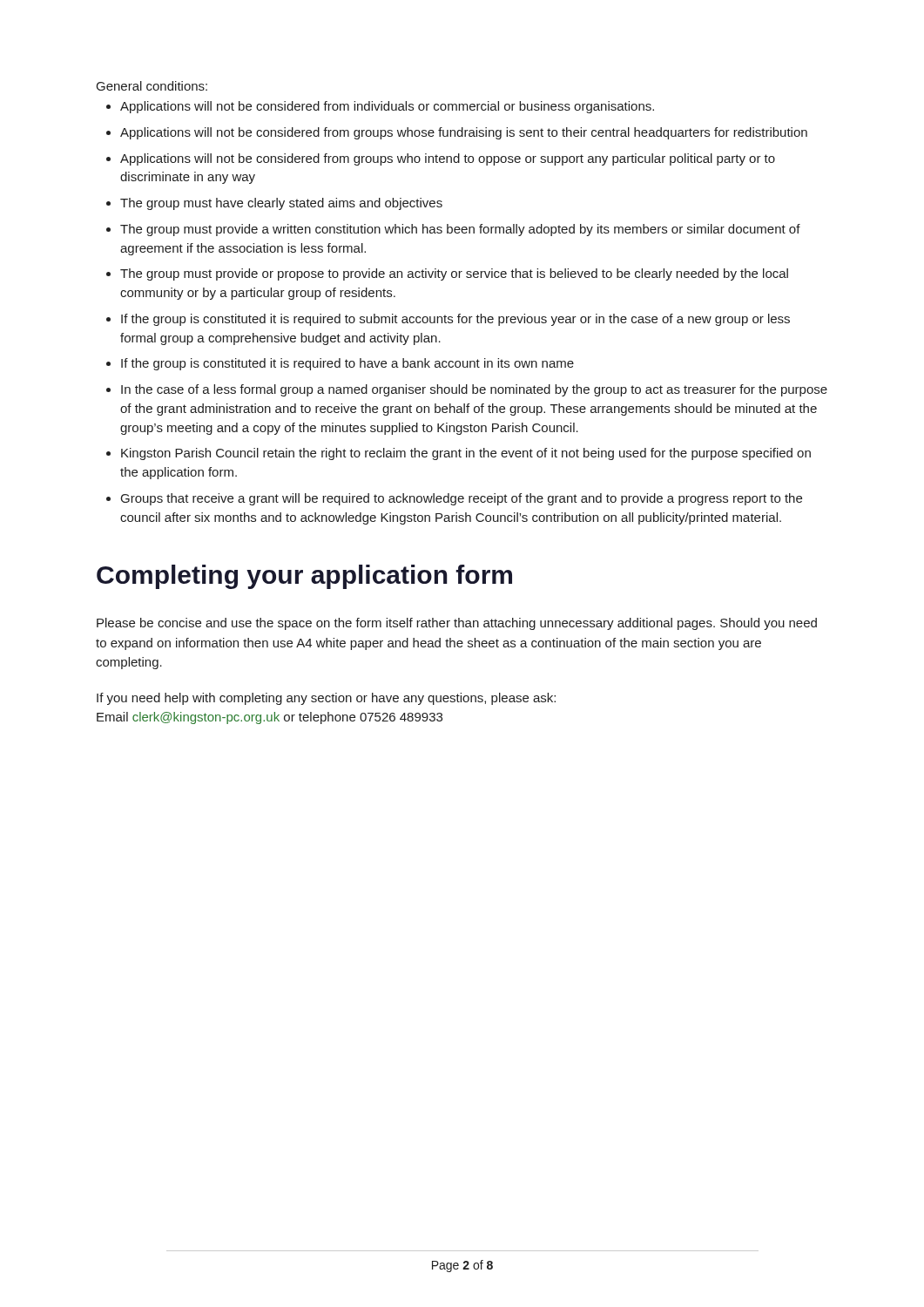Locate the list item that says "Kingston Parish Council"

tap(462, 463)
